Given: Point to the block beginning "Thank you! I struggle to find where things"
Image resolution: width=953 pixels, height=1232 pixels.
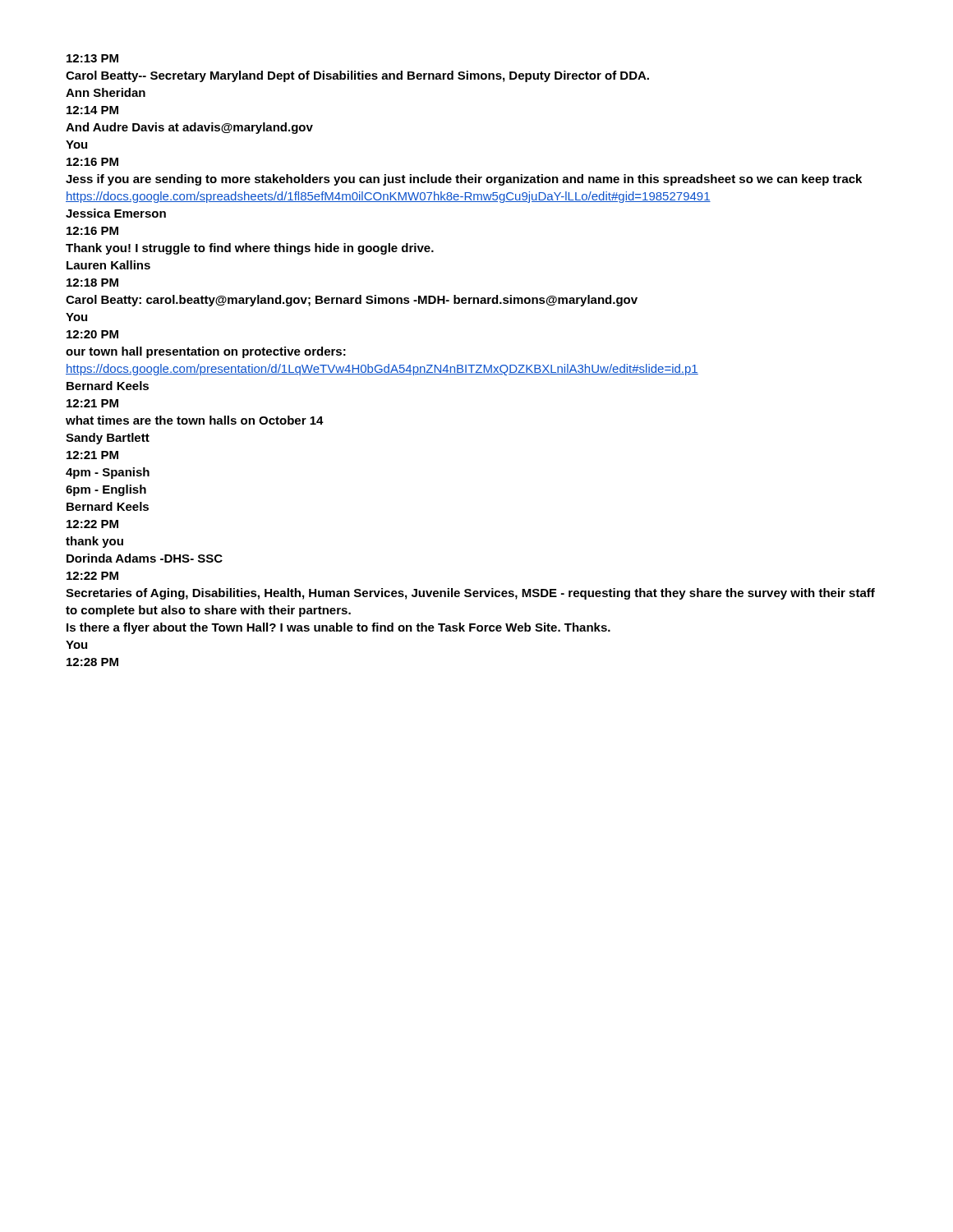Looking at the screenshot, I should pos(250,248).
